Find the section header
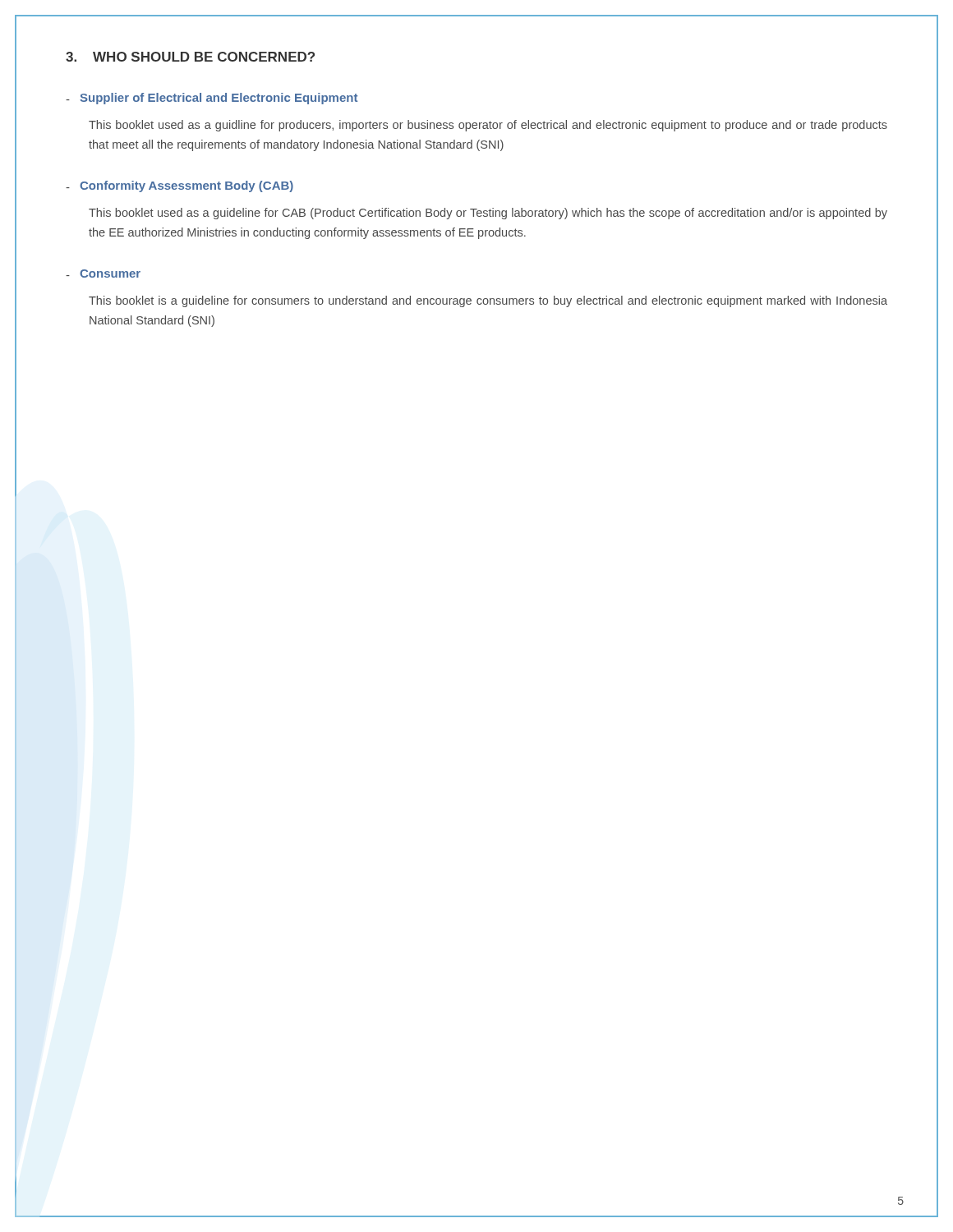The height and width of the screenshot is (1232, 953). tap(191, 57)
